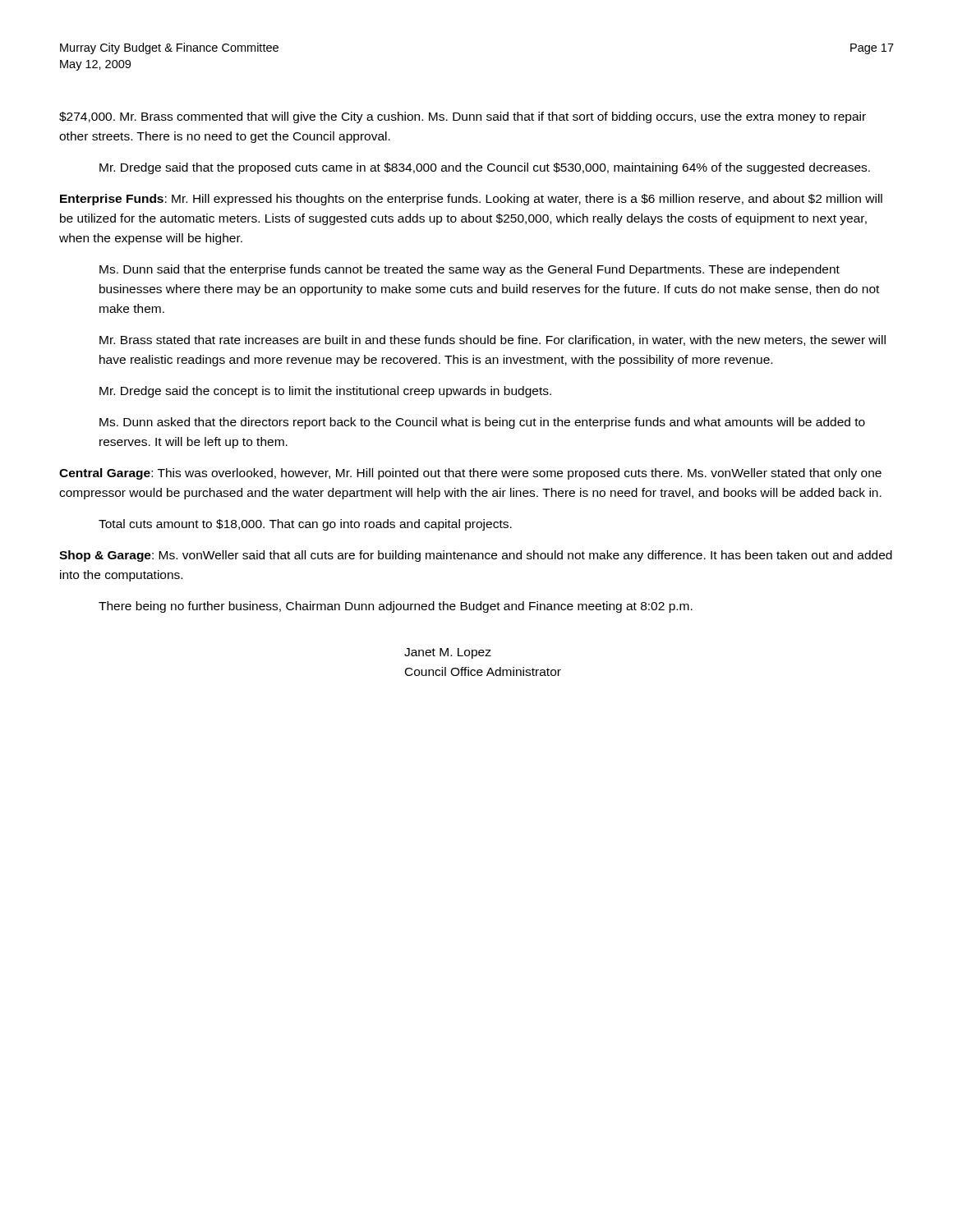Select the block starting "Ms. Dunn asked"
Image resolution: width=953 pixels, height=1232 pixels.
(x=482, y=432)
